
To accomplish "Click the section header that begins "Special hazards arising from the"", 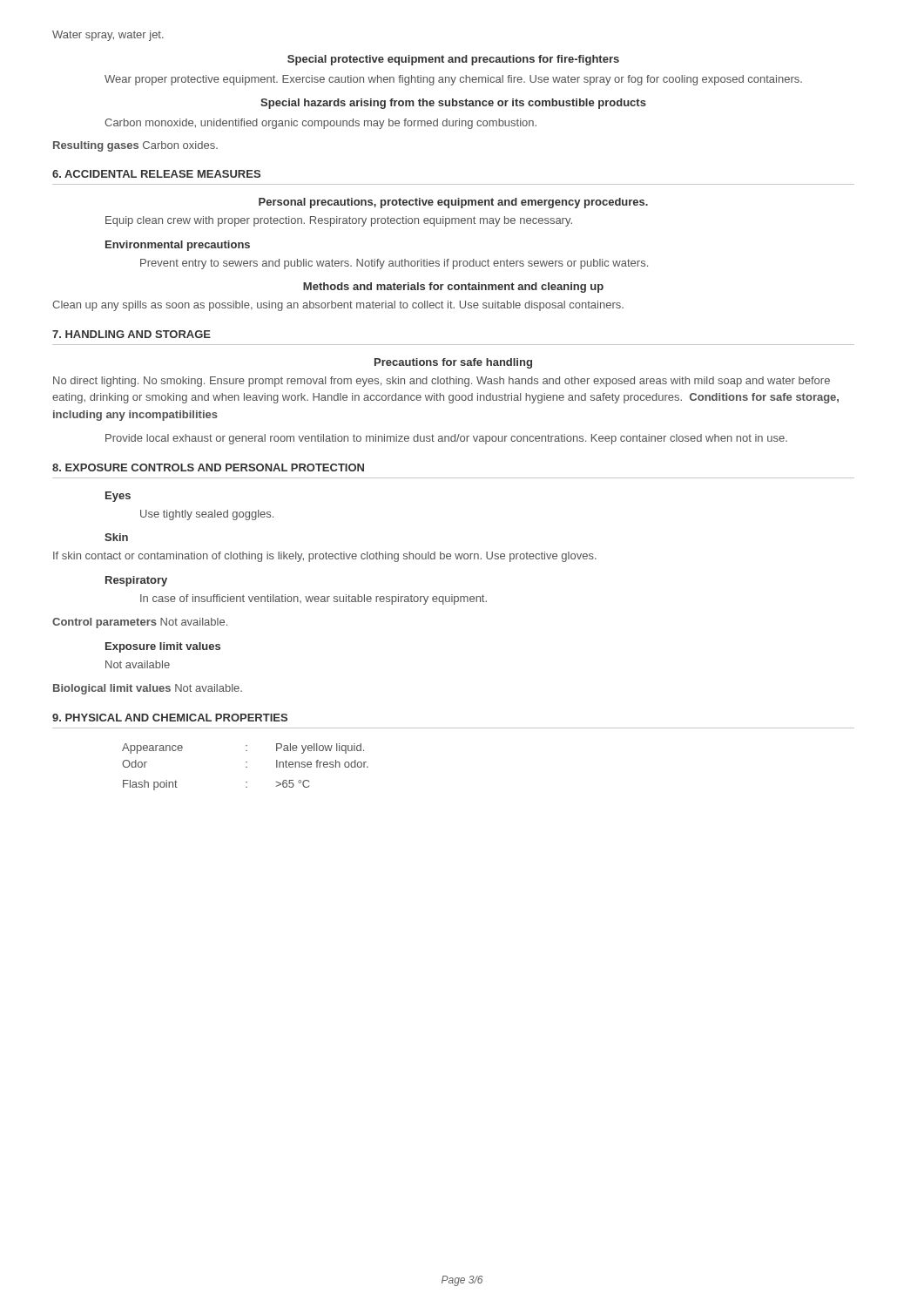I will (x=453, y=102).
